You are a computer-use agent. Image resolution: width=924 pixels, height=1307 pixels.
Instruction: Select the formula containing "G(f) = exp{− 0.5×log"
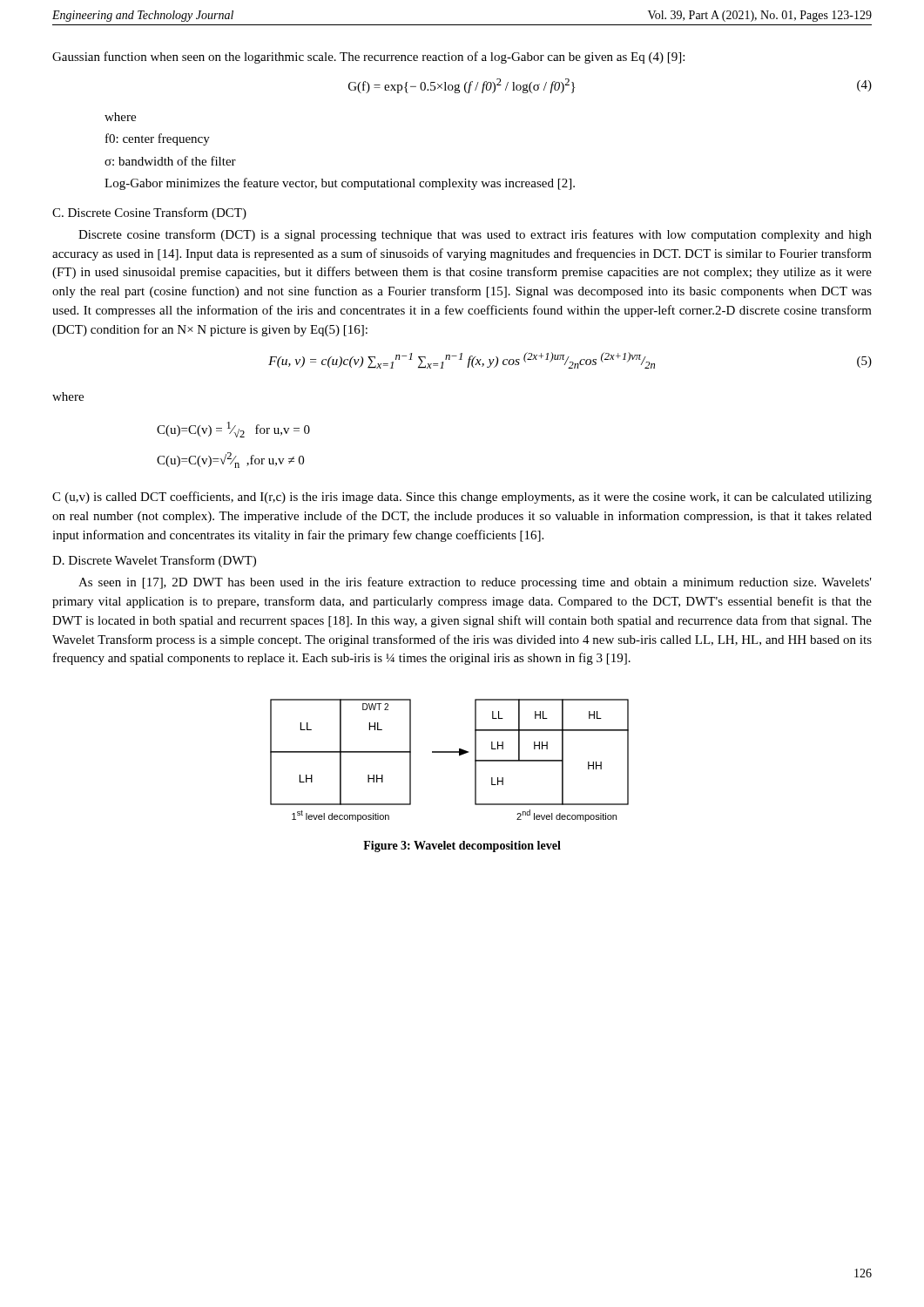pyautogui.click(x=469, y=85)
